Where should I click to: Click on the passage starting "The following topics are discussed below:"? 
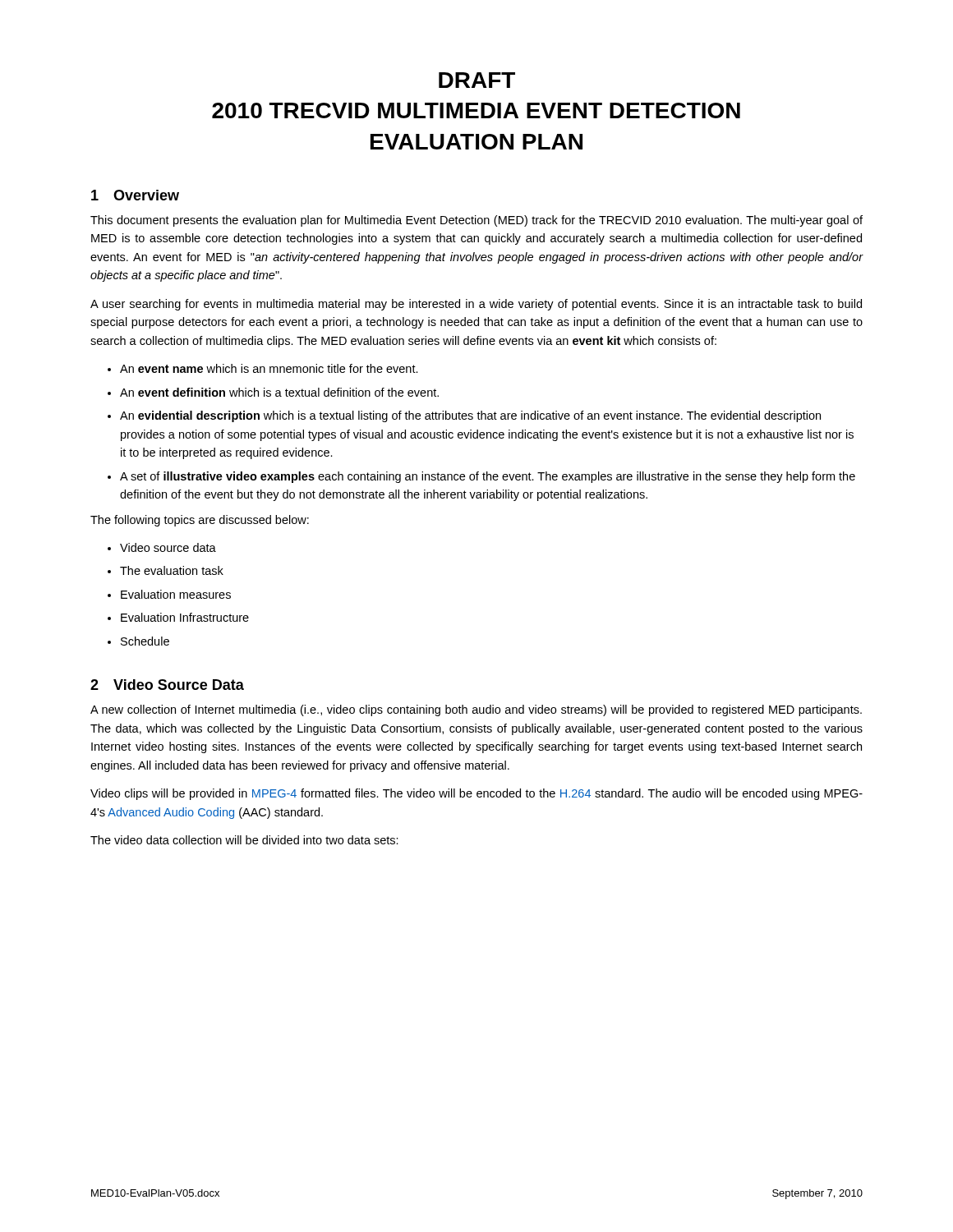click(x=200, y=521)
